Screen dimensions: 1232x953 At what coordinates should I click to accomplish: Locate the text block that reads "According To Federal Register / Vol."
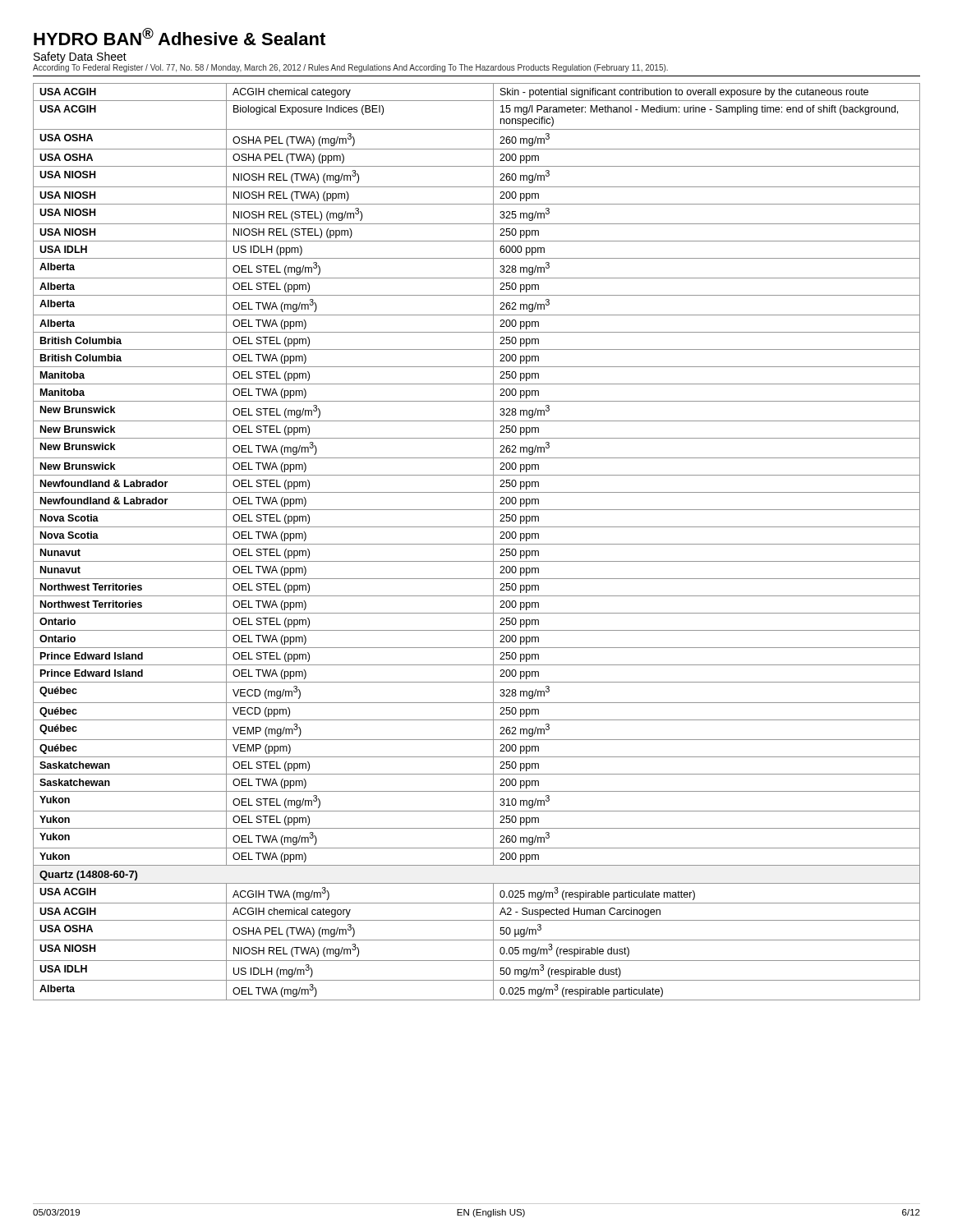(x=476, y=70)
